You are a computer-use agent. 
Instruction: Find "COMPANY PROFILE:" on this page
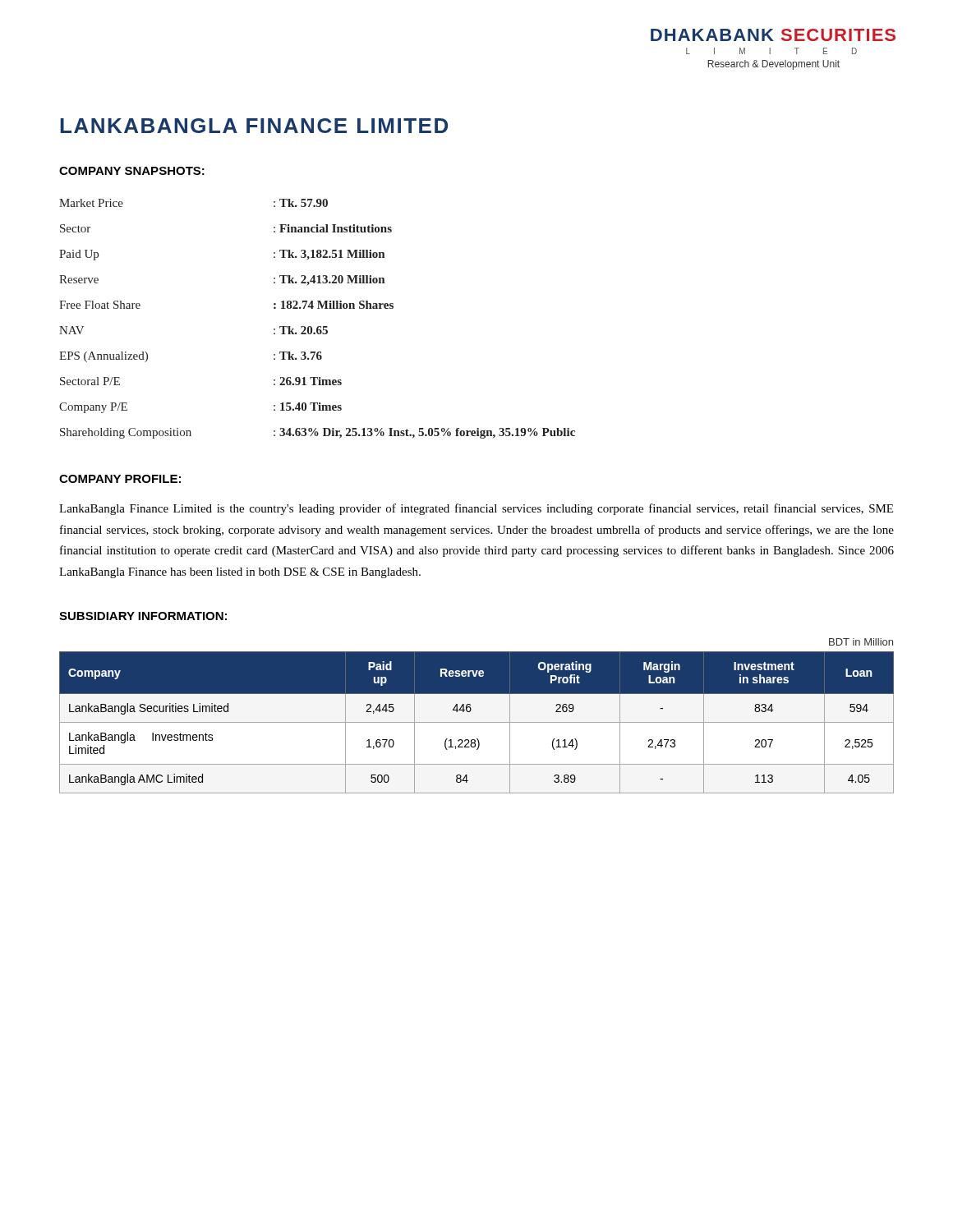point(121,478)
